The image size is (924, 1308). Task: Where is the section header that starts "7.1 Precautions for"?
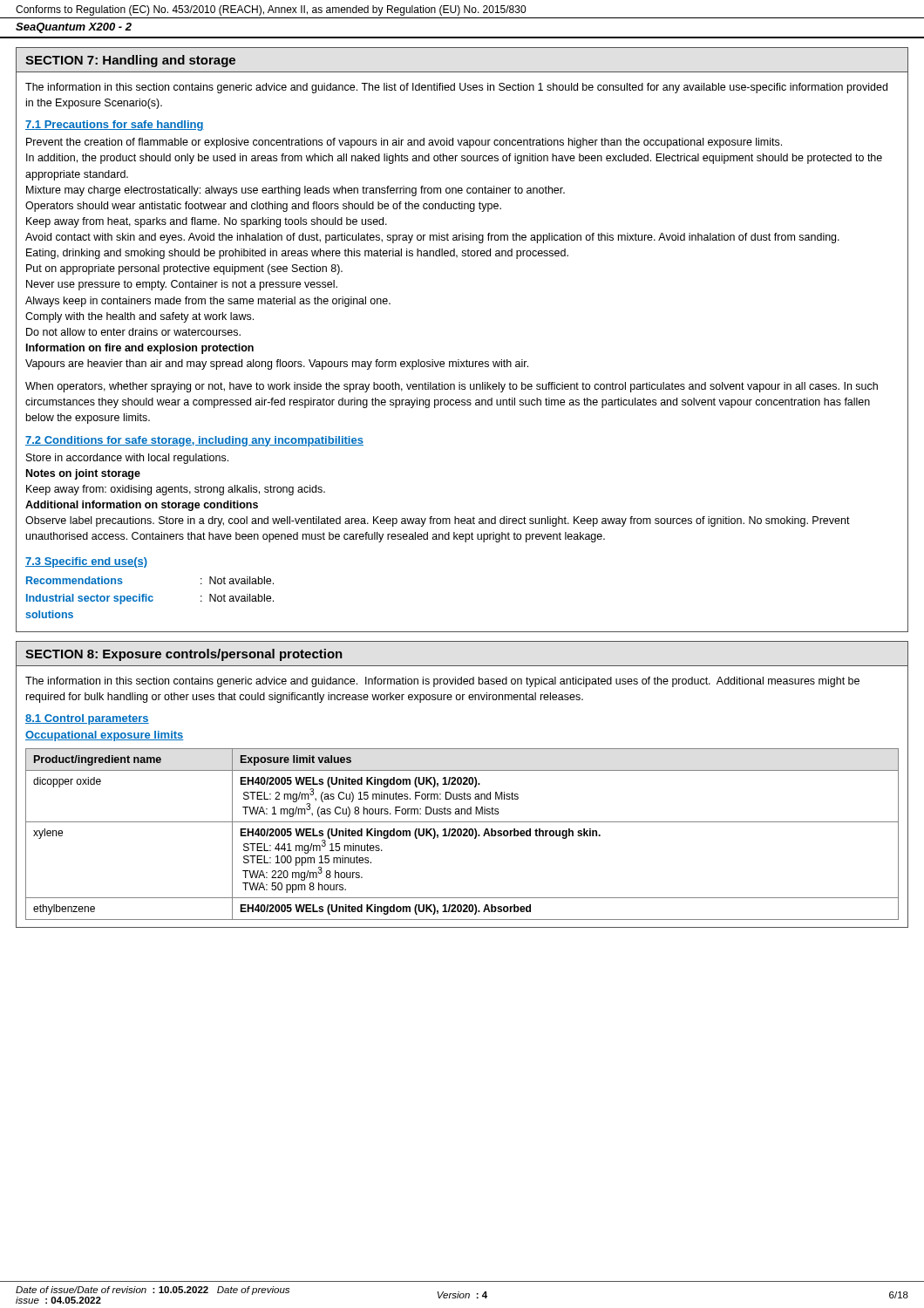click(114, 125)
